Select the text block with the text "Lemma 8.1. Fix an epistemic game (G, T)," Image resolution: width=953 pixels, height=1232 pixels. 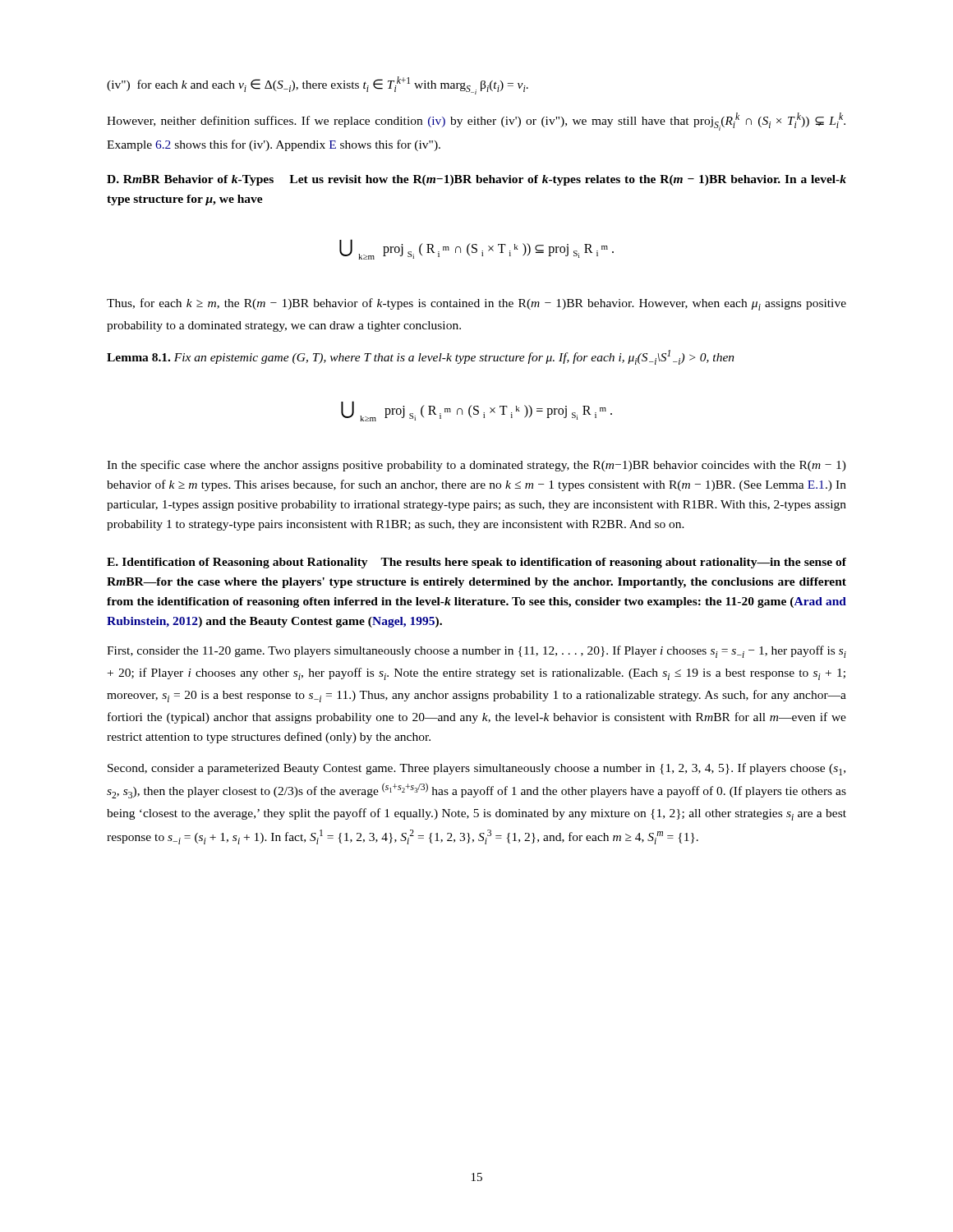(421, 358)
